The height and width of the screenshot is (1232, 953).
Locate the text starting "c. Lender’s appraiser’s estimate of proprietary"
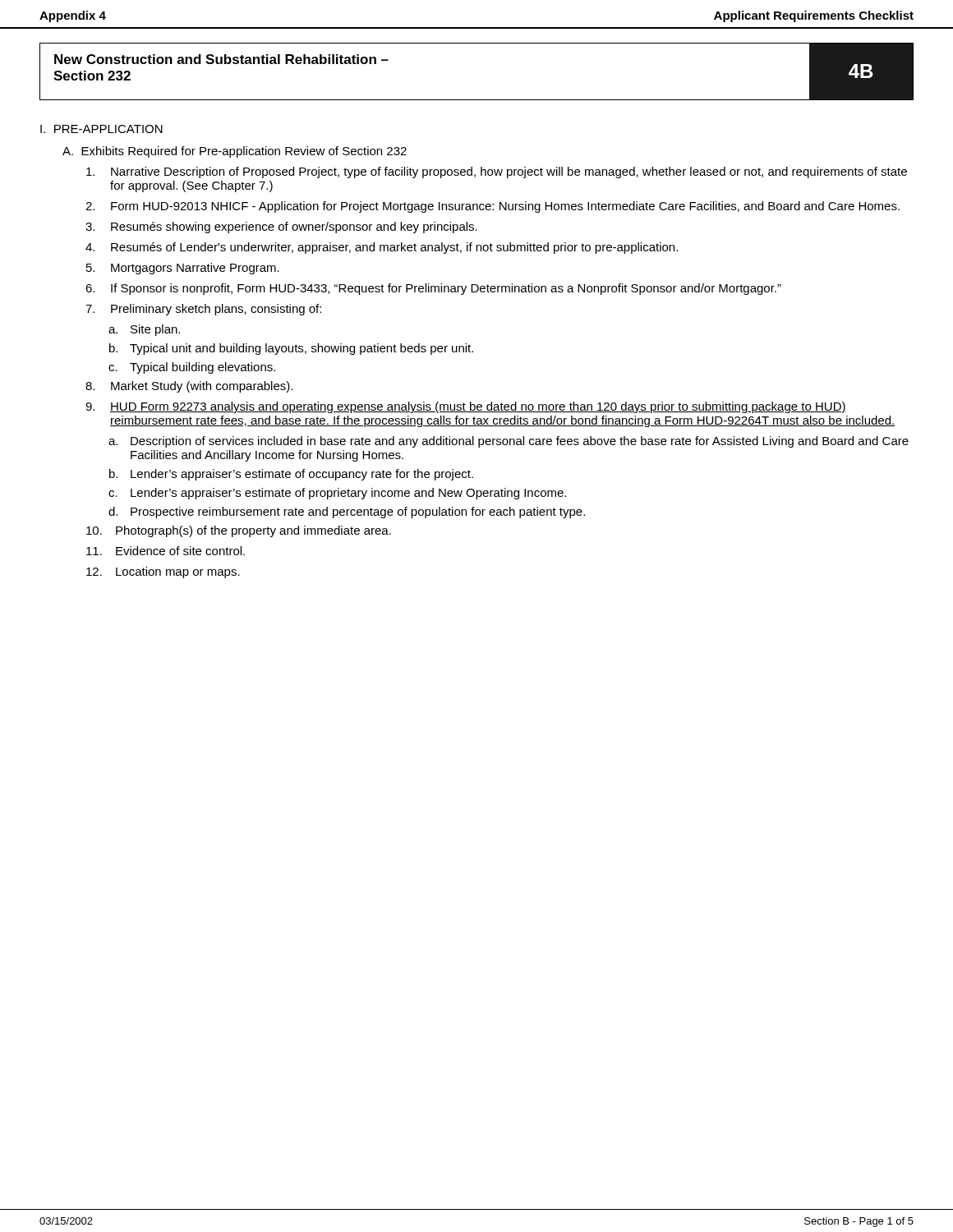[511, 492]
